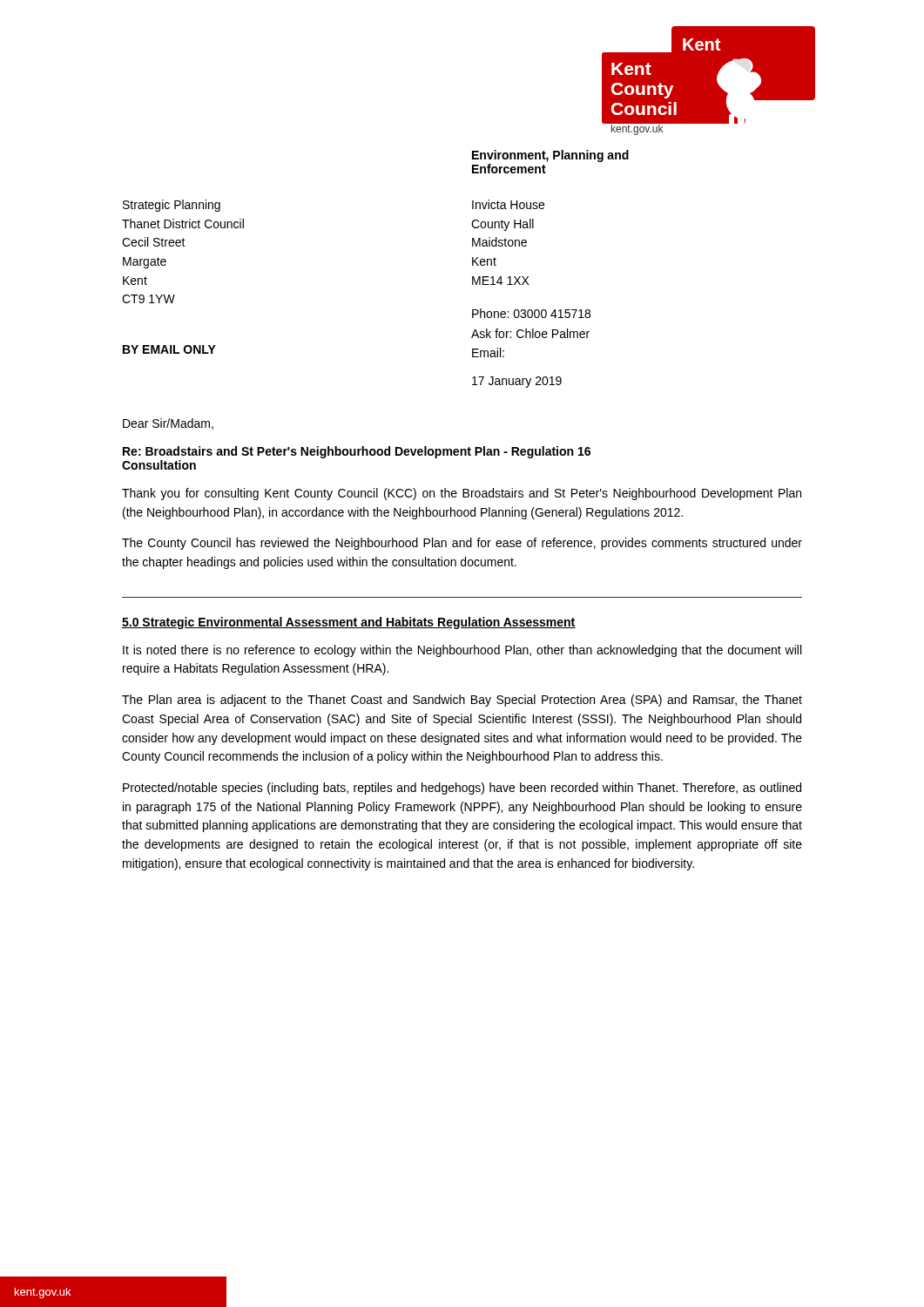The width and height of the screenshot is (924, 1307).
Task: Locate the section header that opens with "Re: Broadstairs and St Peter's"
Action: (356, 458)
